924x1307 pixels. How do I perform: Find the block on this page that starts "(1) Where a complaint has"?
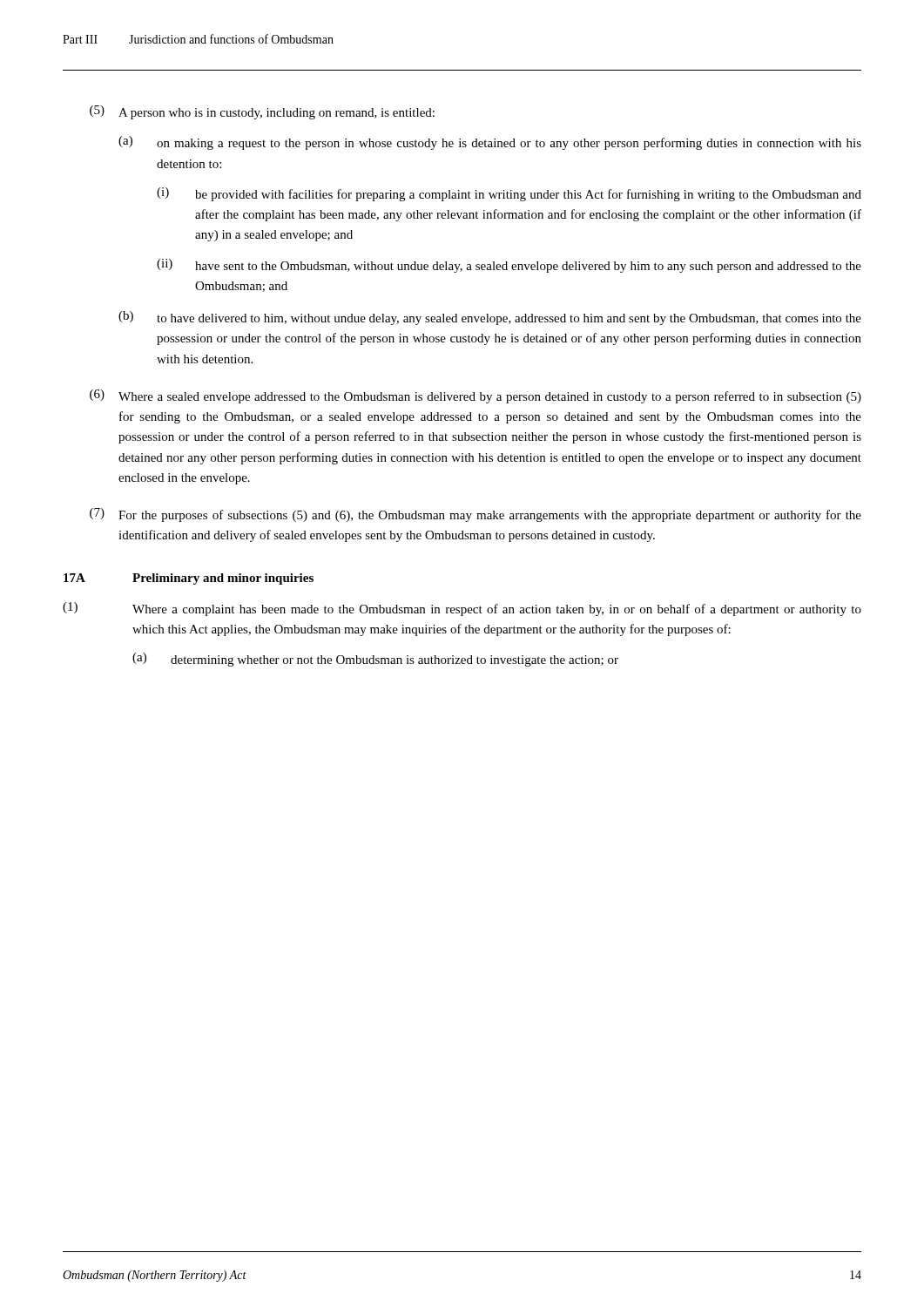(x=462, y=635)
